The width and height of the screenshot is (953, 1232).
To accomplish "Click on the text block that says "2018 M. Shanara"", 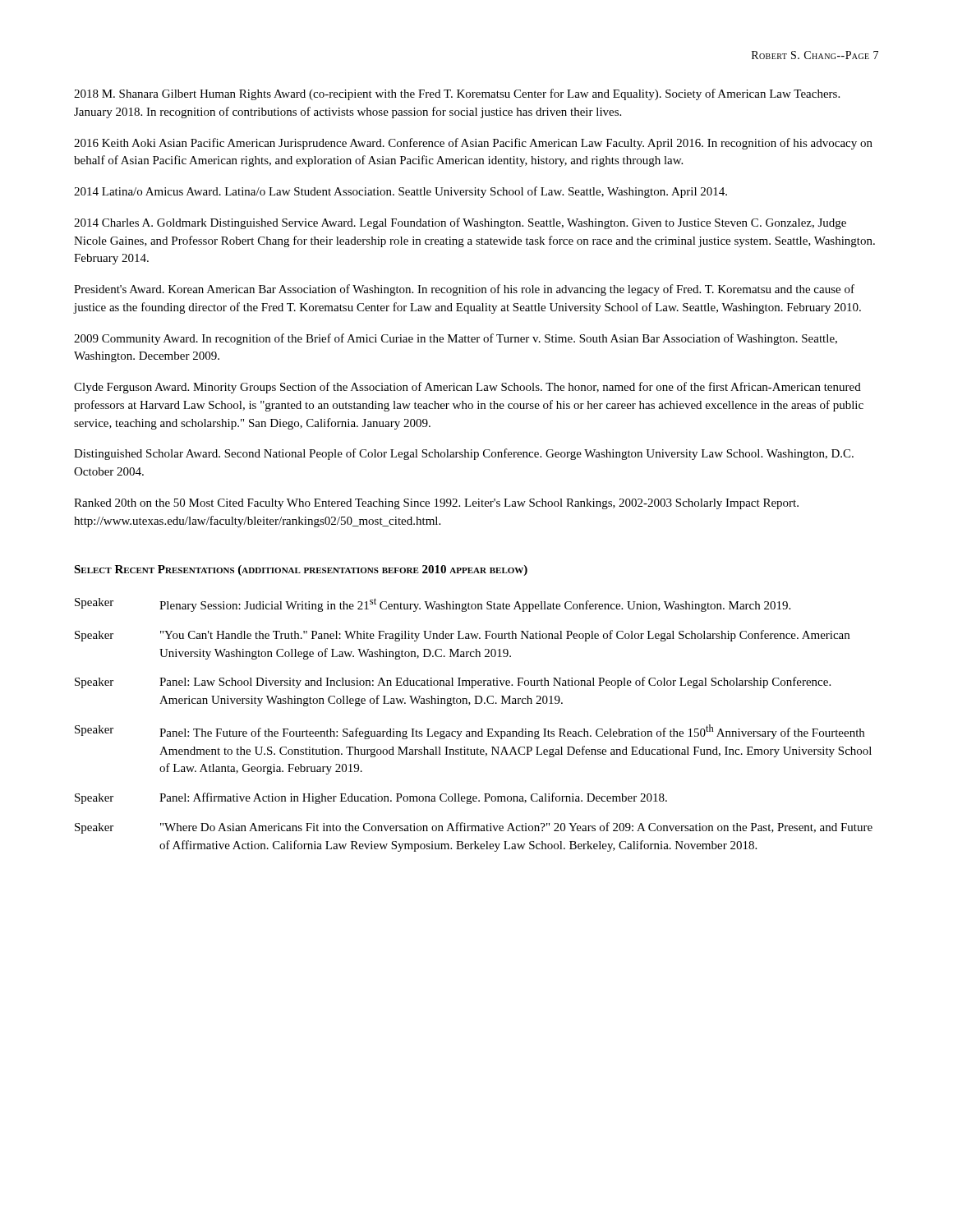I will tap(457, 103).
